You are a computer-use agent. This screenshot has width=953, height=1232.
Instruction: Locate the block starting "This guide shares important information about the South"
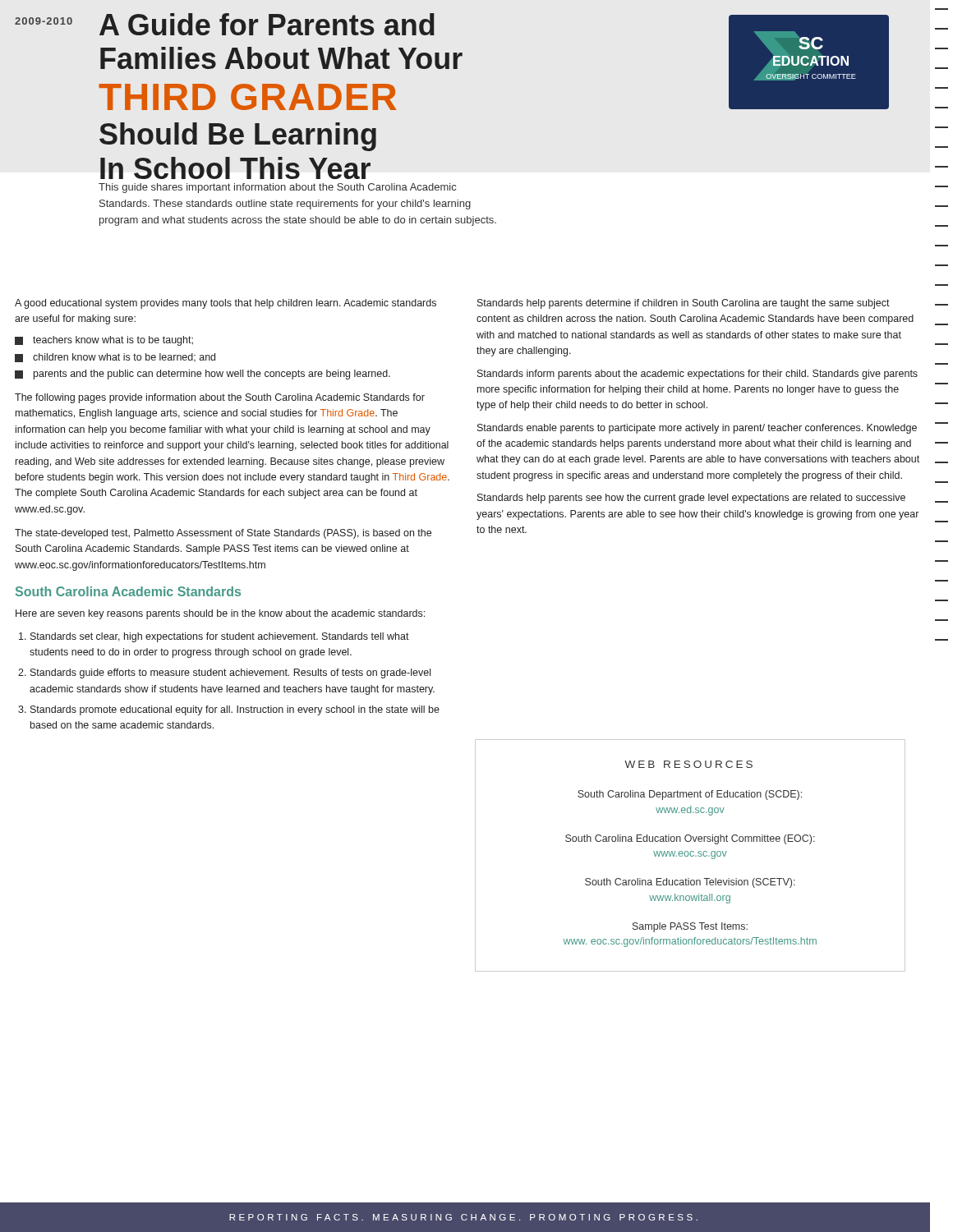pyautogui.click(x=298, y=203)
